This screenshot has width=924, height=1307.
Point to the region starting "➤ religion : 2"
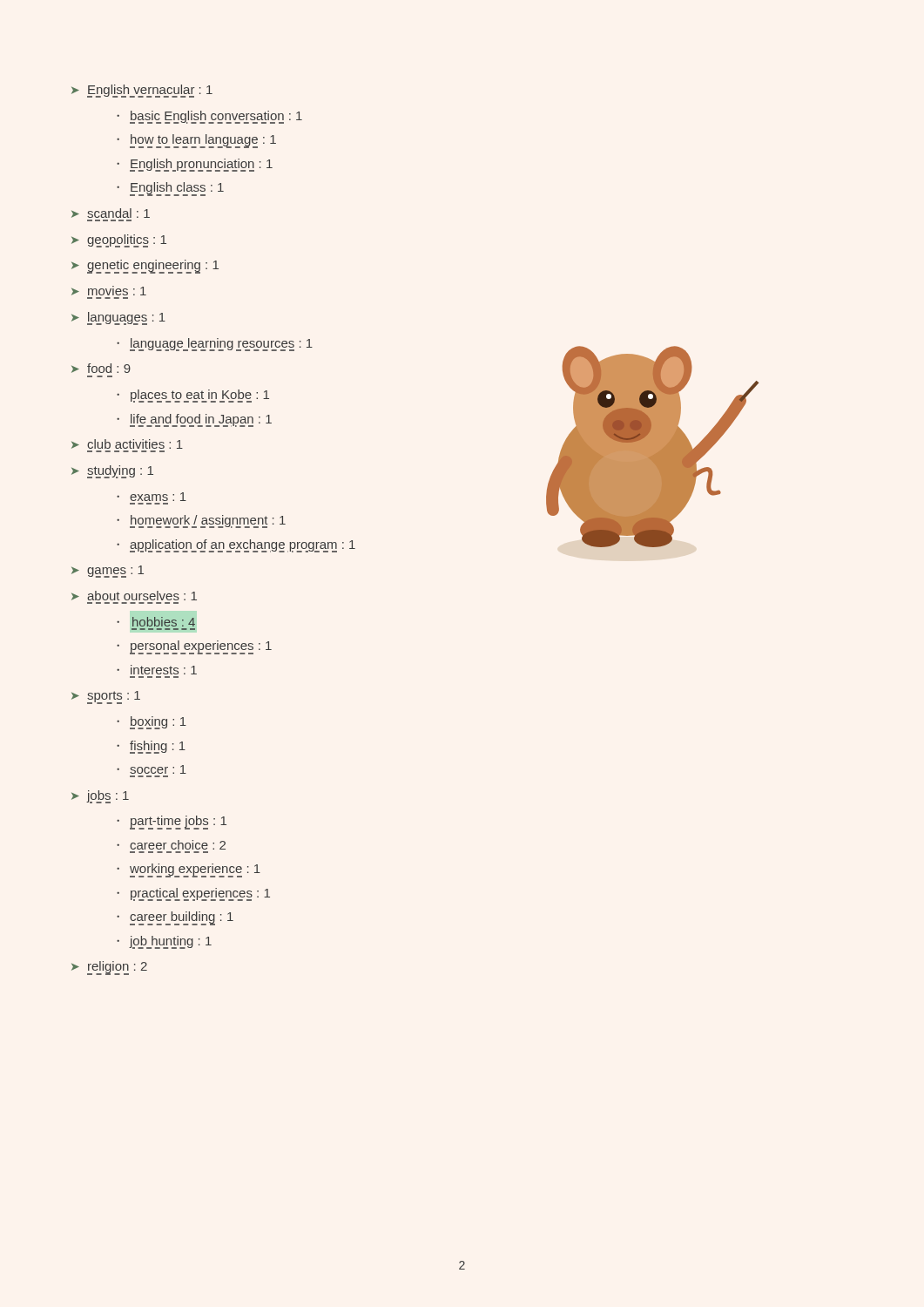click(x=109, y=967)
